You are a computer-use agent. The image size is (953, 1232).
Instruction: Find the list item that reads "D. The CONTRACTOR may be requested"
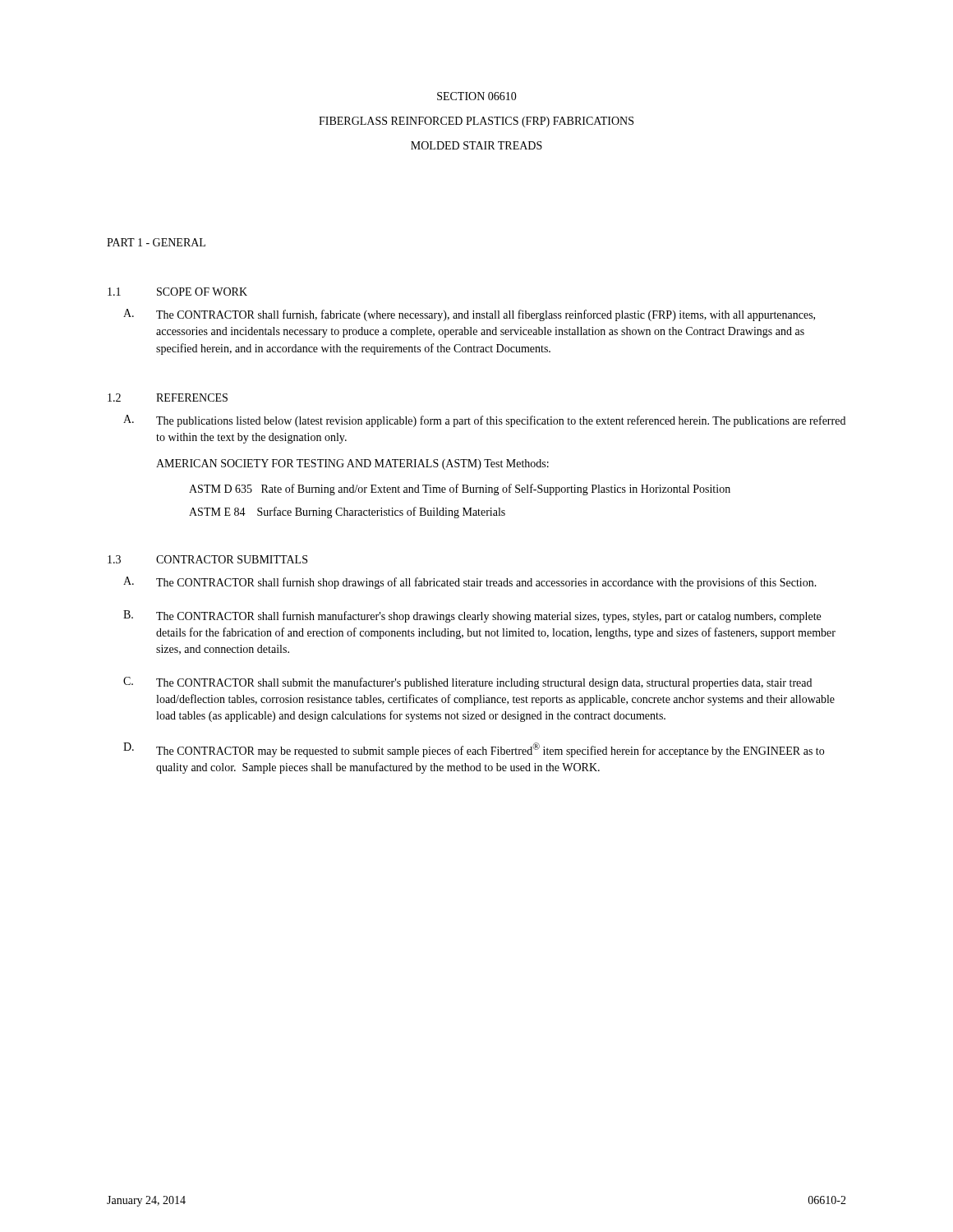[476, 759]
